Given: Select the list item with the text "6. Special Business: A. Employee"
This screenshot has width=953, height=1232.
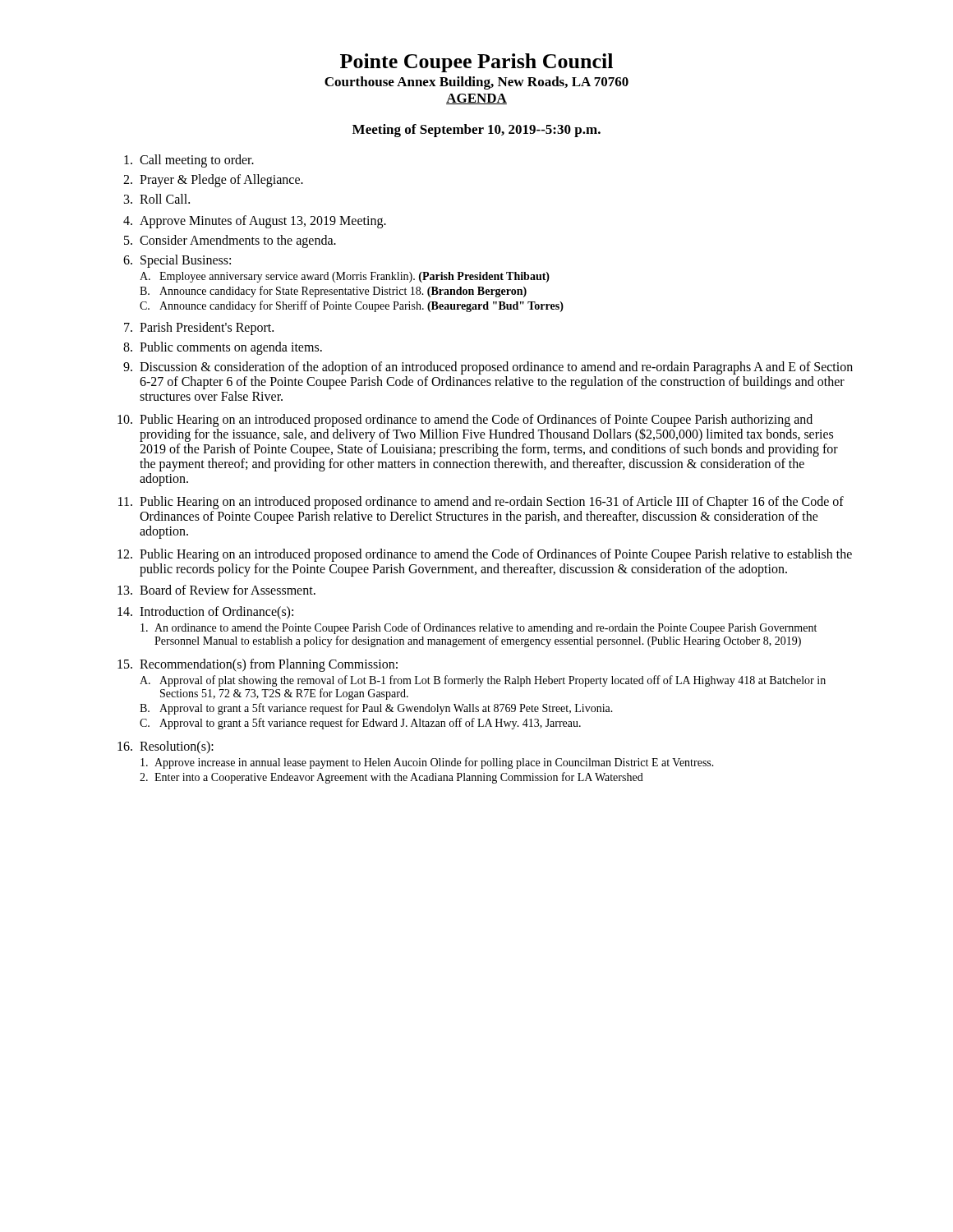Looking at the screenshot, I should 476,284.
